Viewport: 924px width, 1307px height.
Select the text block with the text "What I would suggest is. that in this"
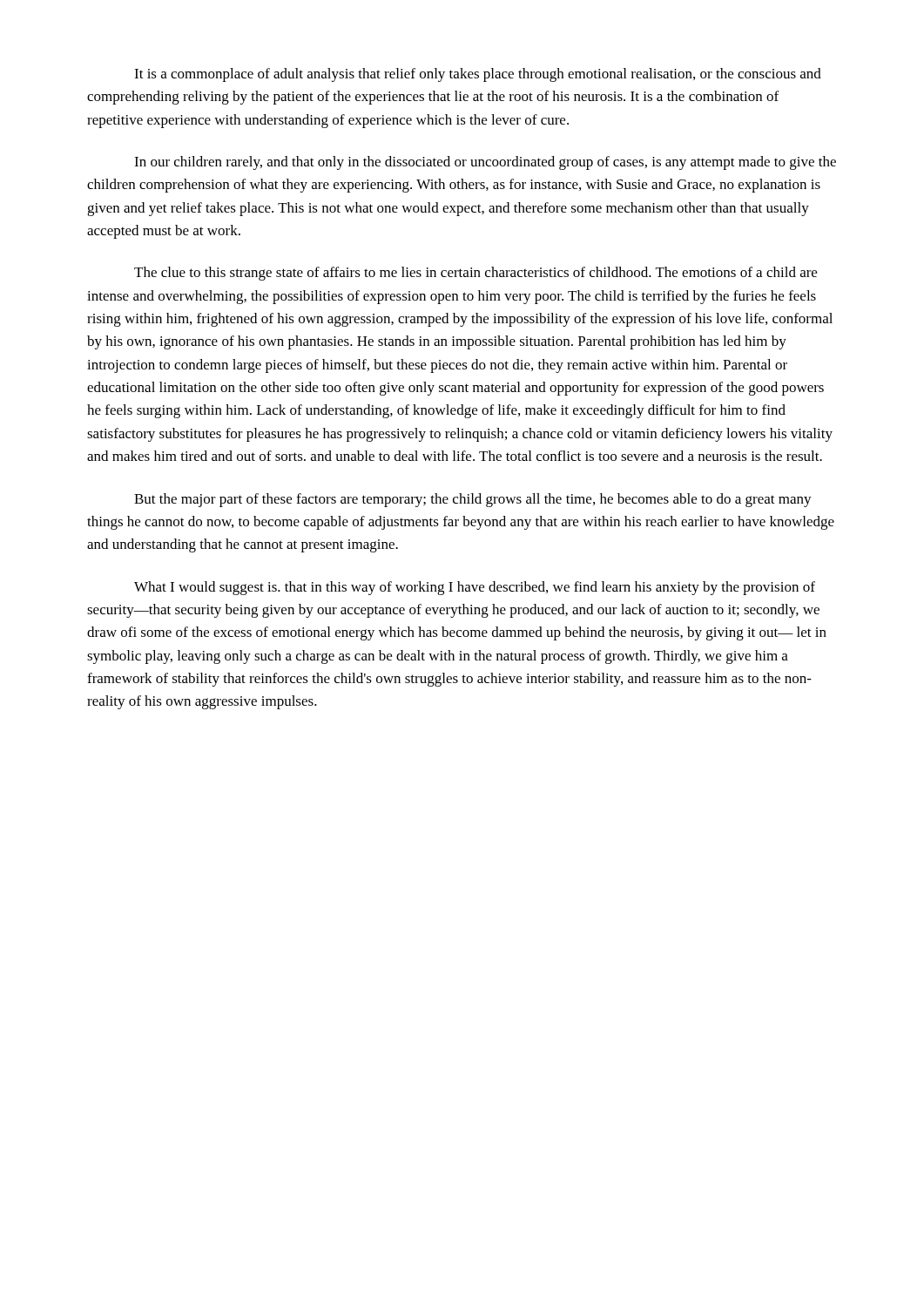coord(457,644)
